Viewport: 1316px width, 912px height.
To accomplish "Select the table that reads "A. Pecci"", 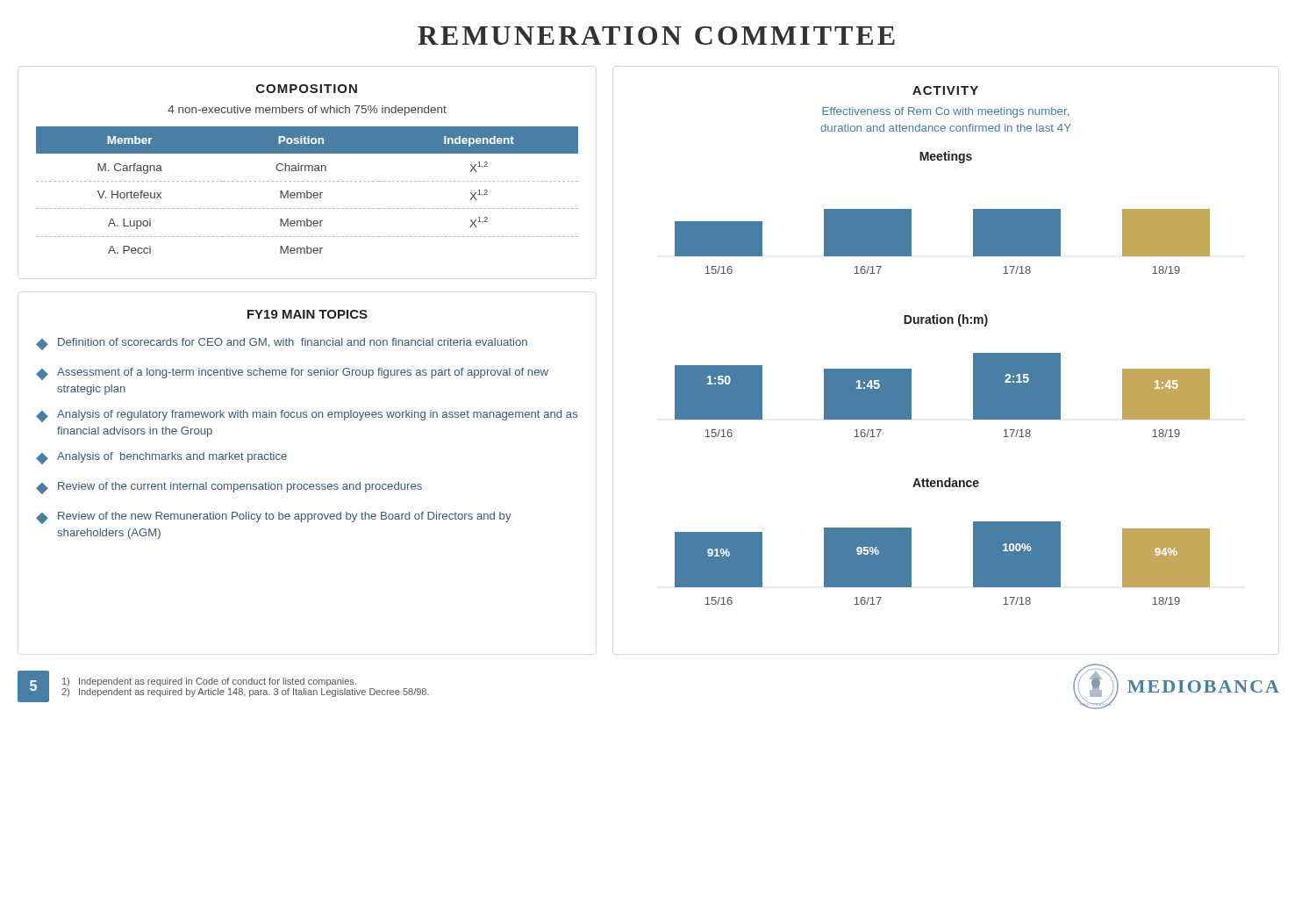I will pyautogui.click(x=307, y=194).
